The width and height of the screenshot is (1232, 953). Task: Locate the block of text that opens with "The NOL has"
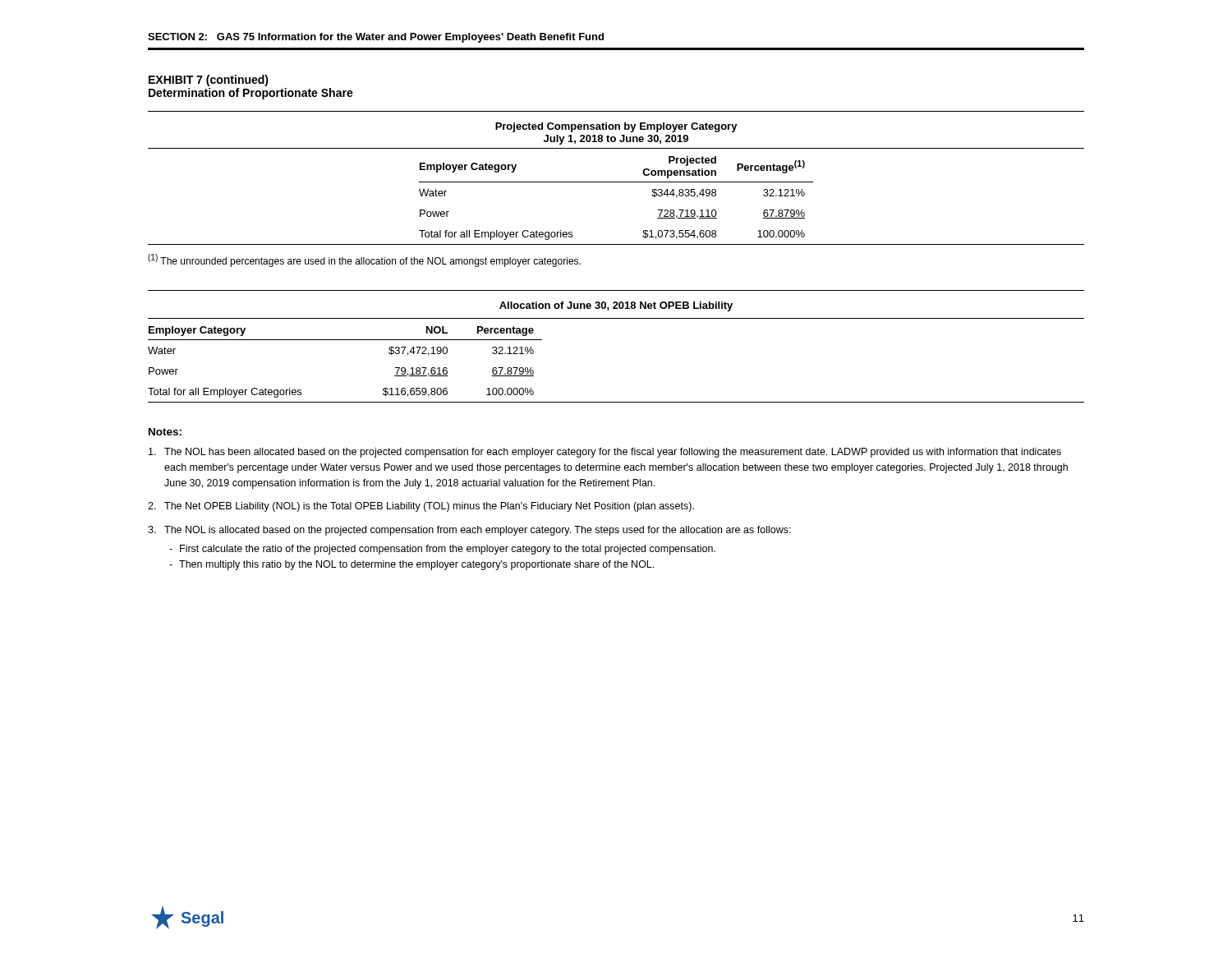616,468
